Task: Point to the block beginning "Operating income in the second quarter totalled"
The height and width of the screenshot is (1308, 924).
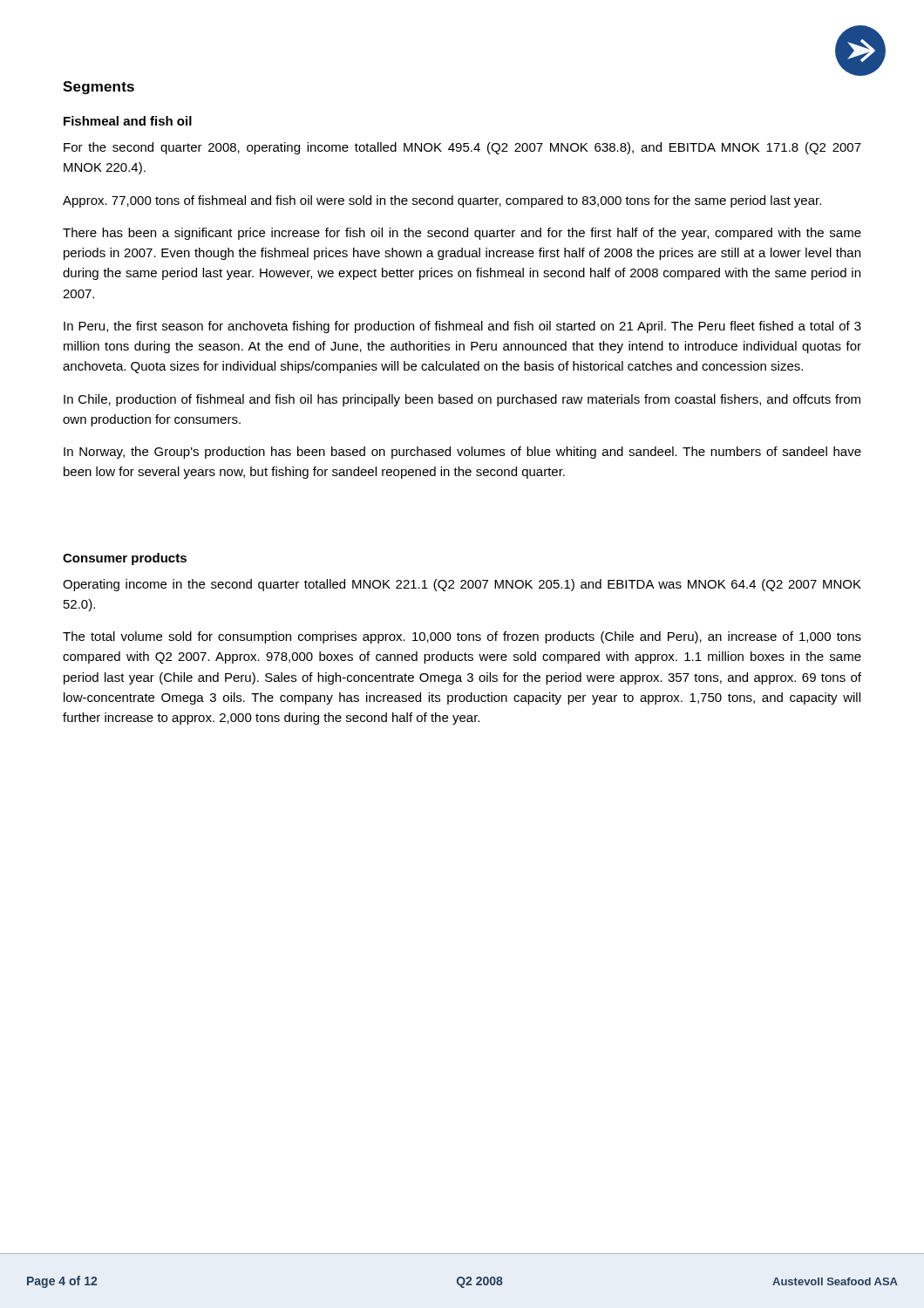Action: click(462, 594)
